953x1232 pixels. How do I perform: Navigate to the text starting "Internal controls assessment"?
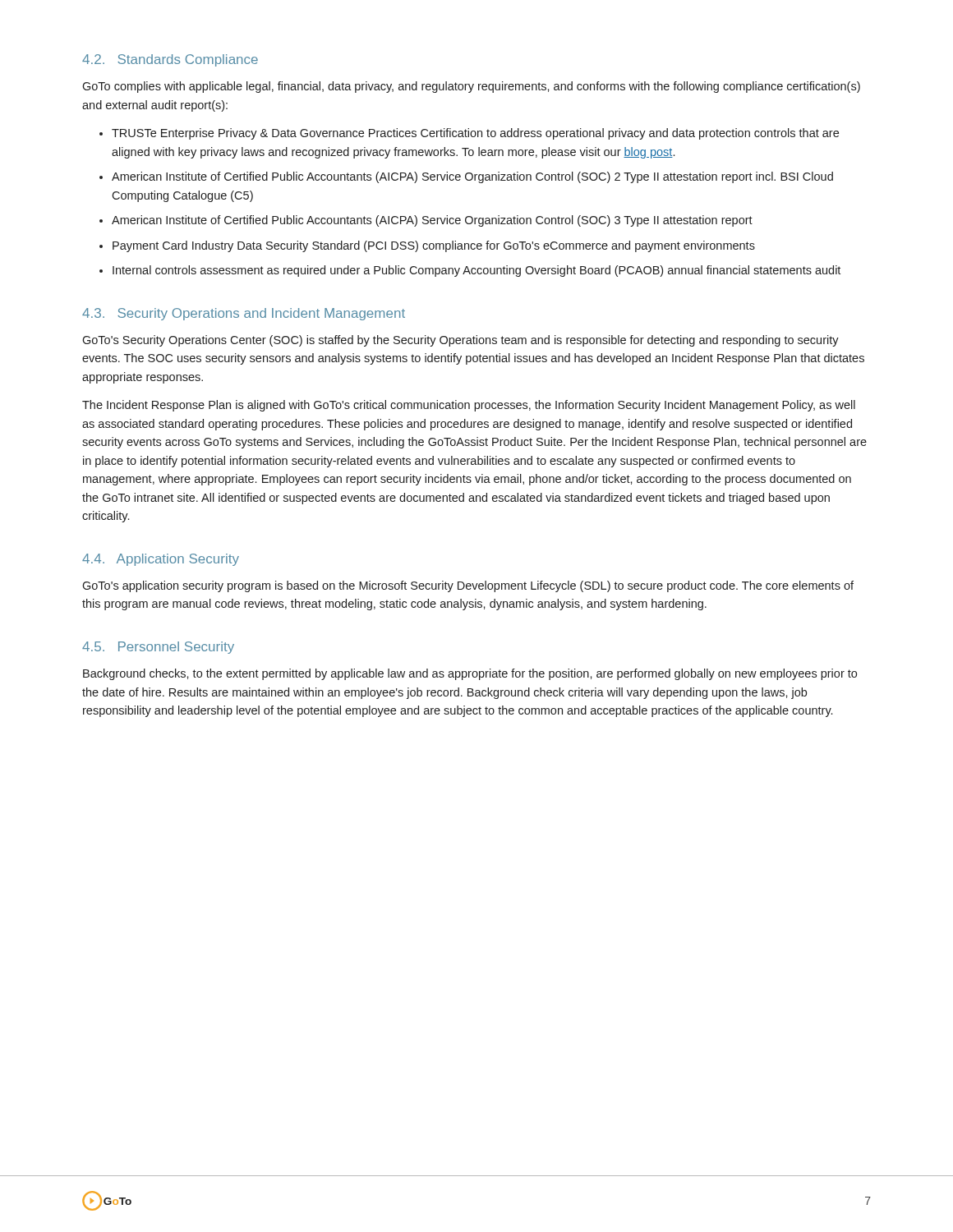pos(476,270)
